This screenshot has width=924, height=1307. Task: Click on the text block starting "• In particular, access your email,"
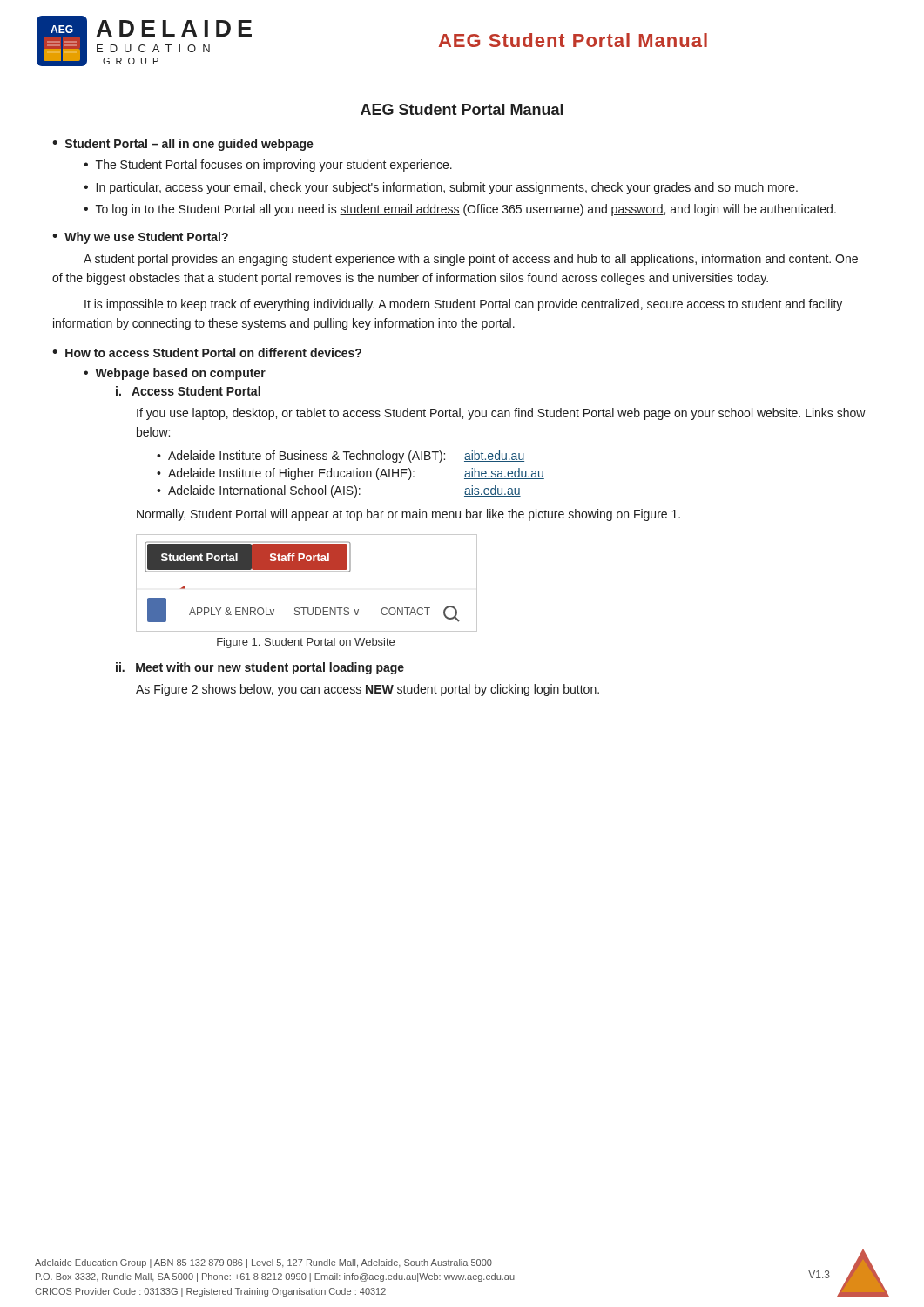point(441,188)
